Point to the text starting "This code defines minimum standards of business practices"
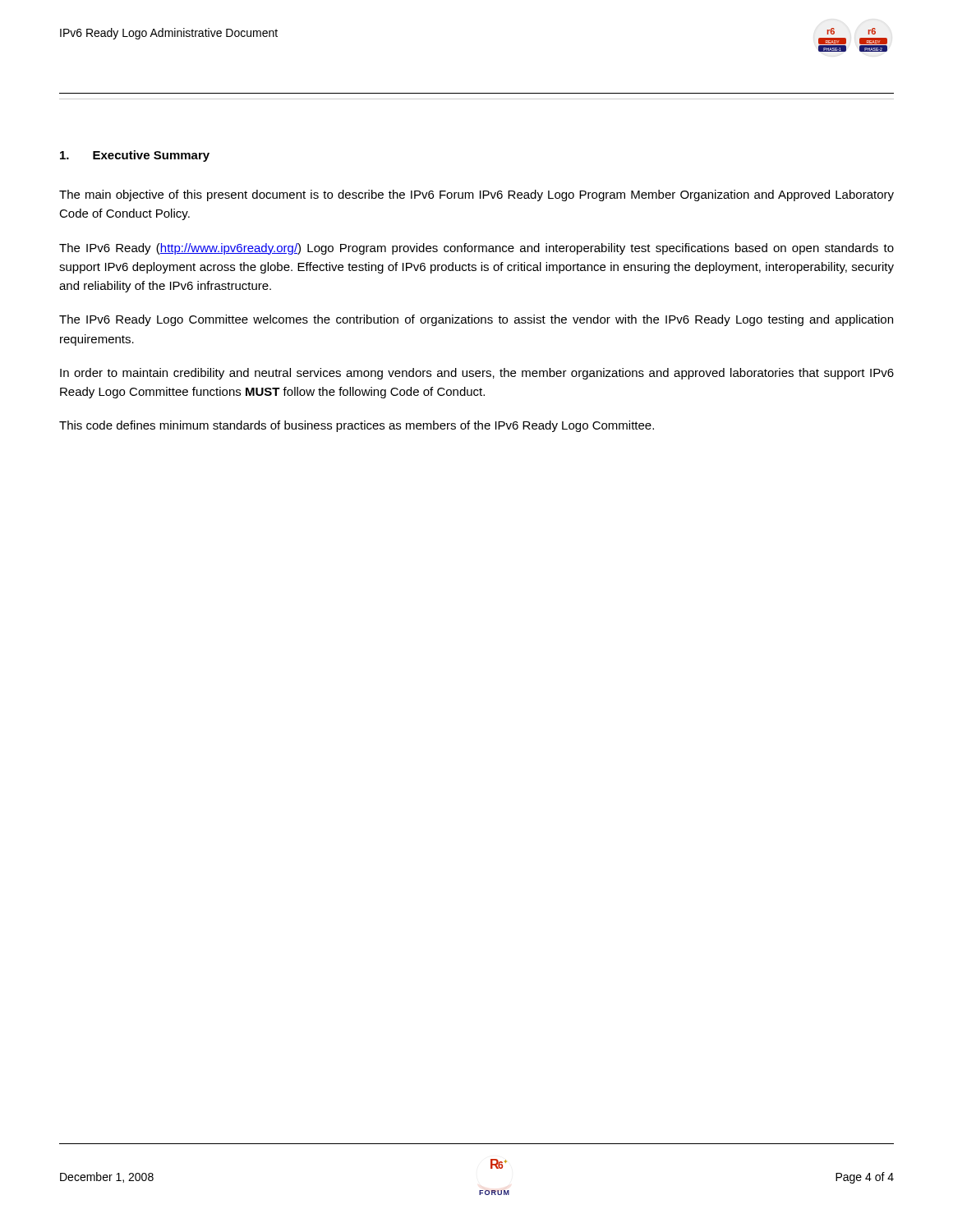 357,425
